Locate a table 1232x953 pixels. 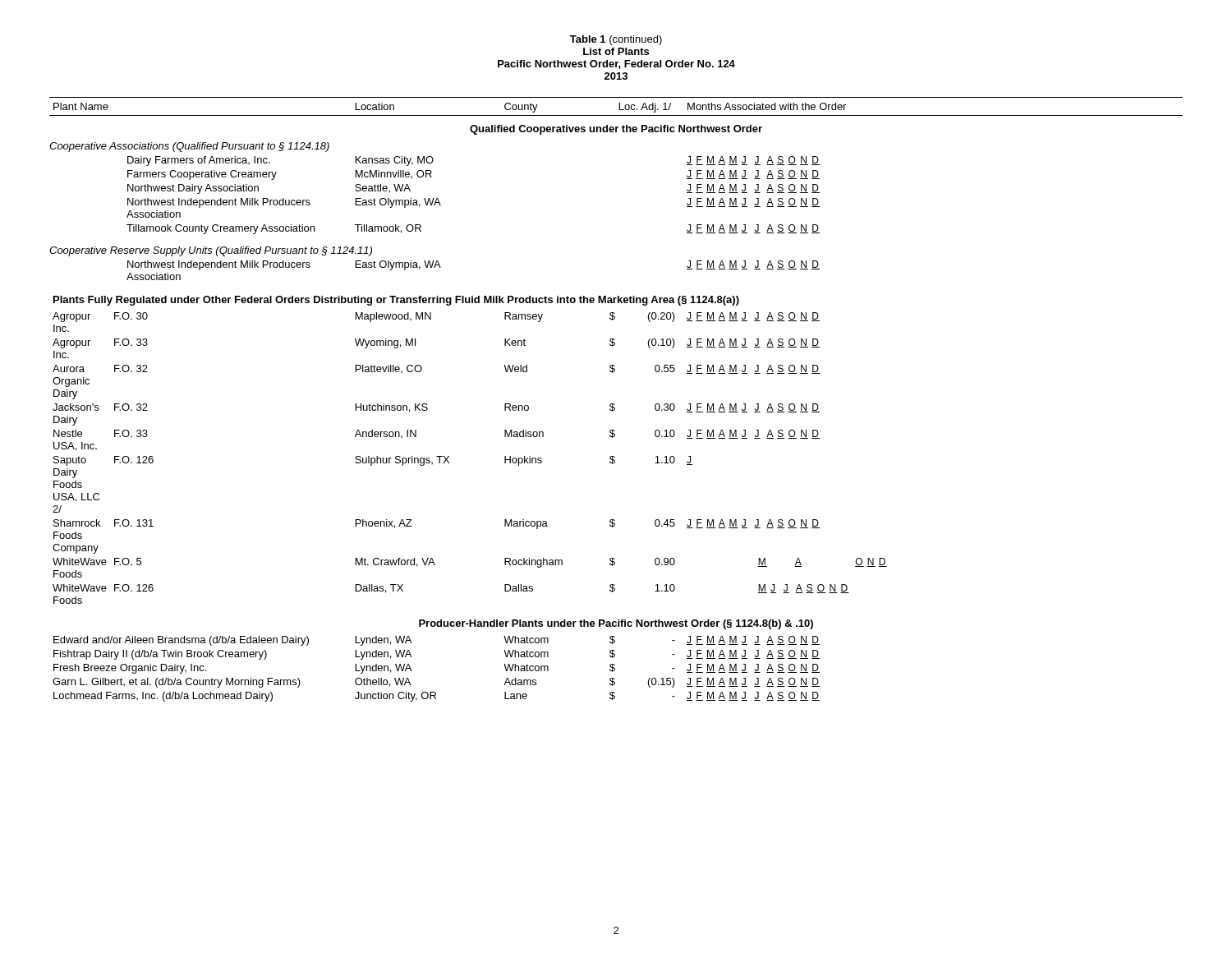click(616, 400)
